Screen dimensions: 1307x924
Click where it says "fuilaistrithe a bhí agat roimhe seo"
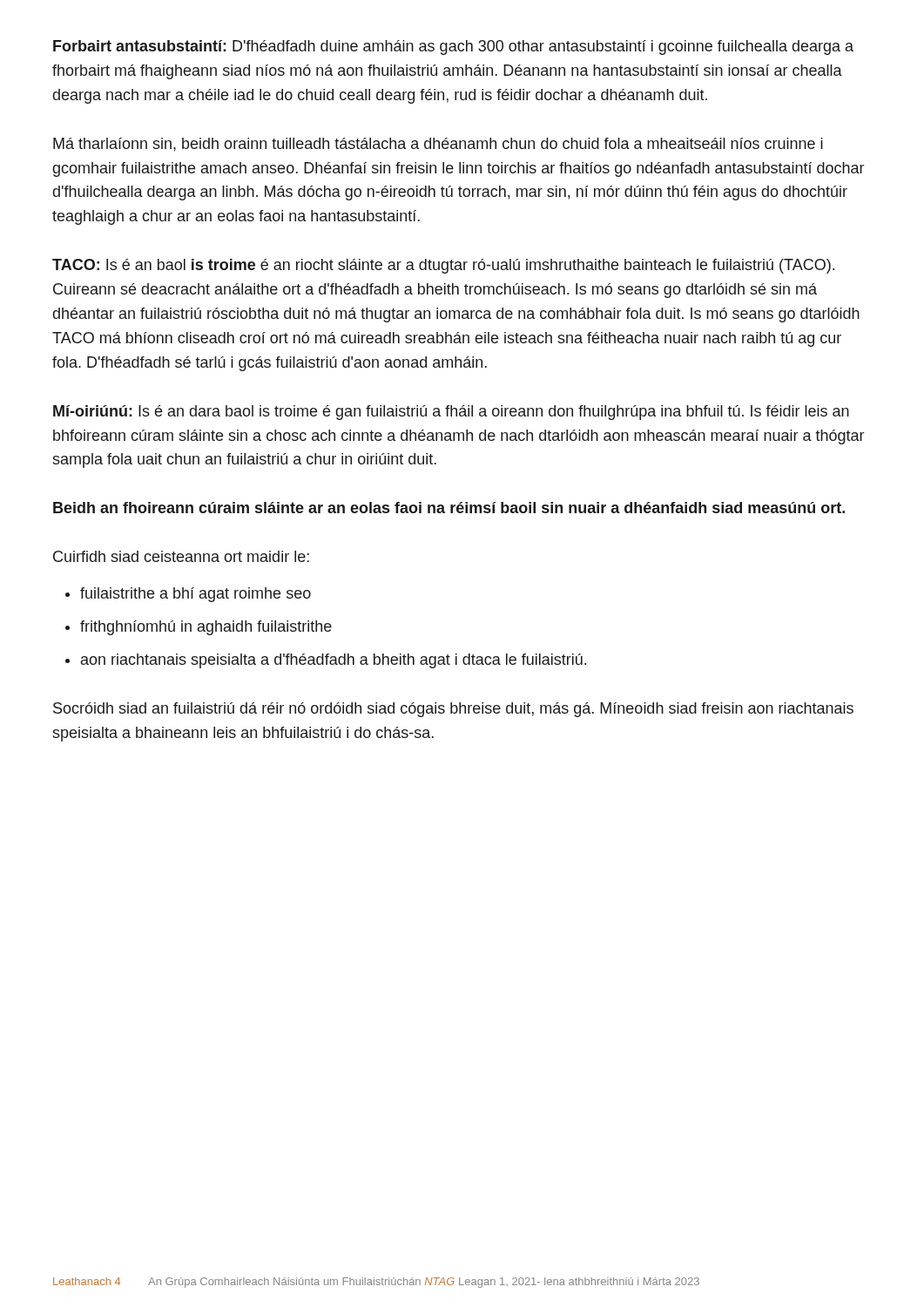[x=196, y=594]
